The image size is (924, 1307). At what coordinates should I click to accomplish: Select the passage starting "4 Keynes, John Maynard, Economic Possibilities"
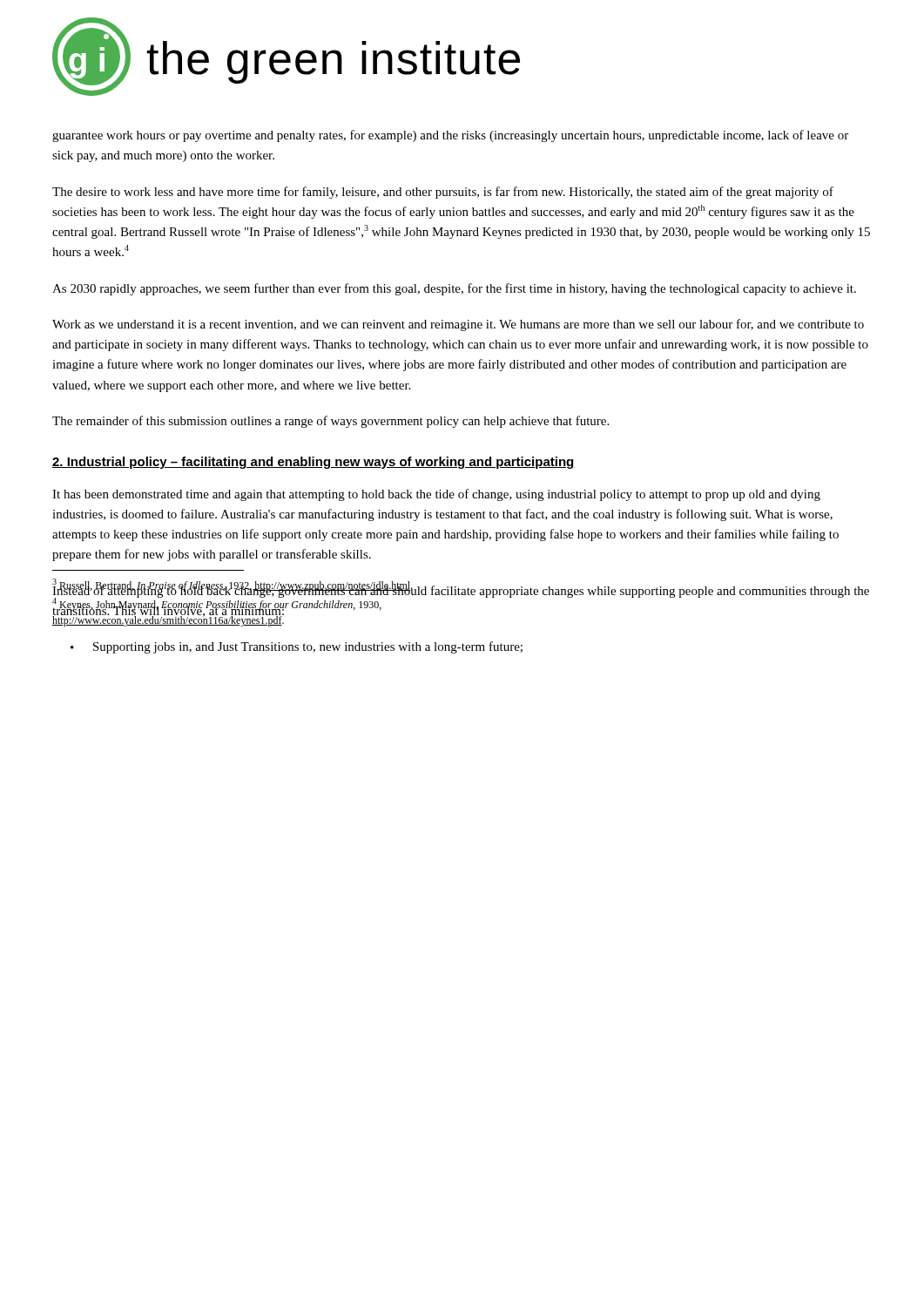coord(217,612)
